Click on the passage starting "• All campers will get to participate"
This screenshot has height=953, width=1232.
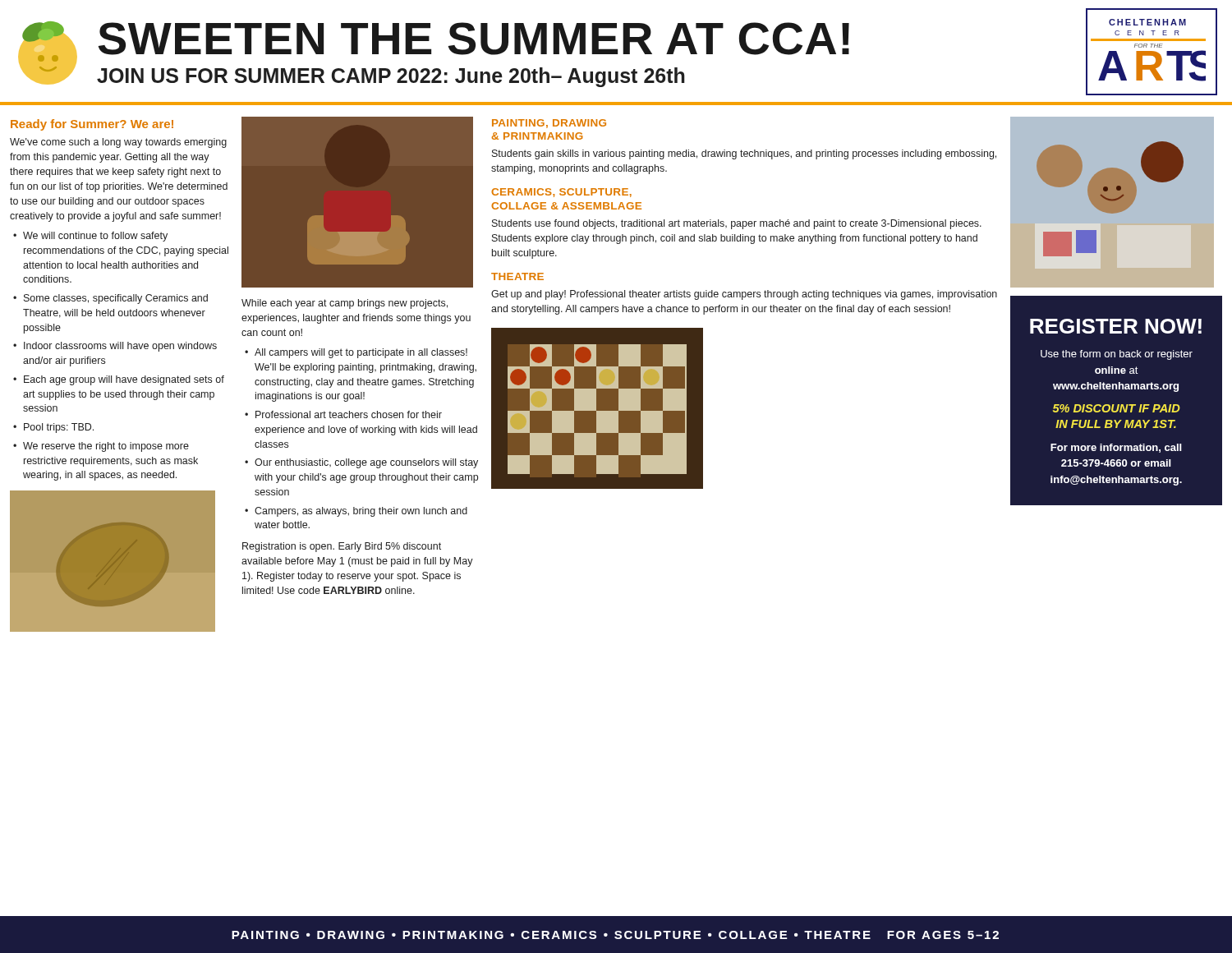pyautogui.click(x=361, y=374)
